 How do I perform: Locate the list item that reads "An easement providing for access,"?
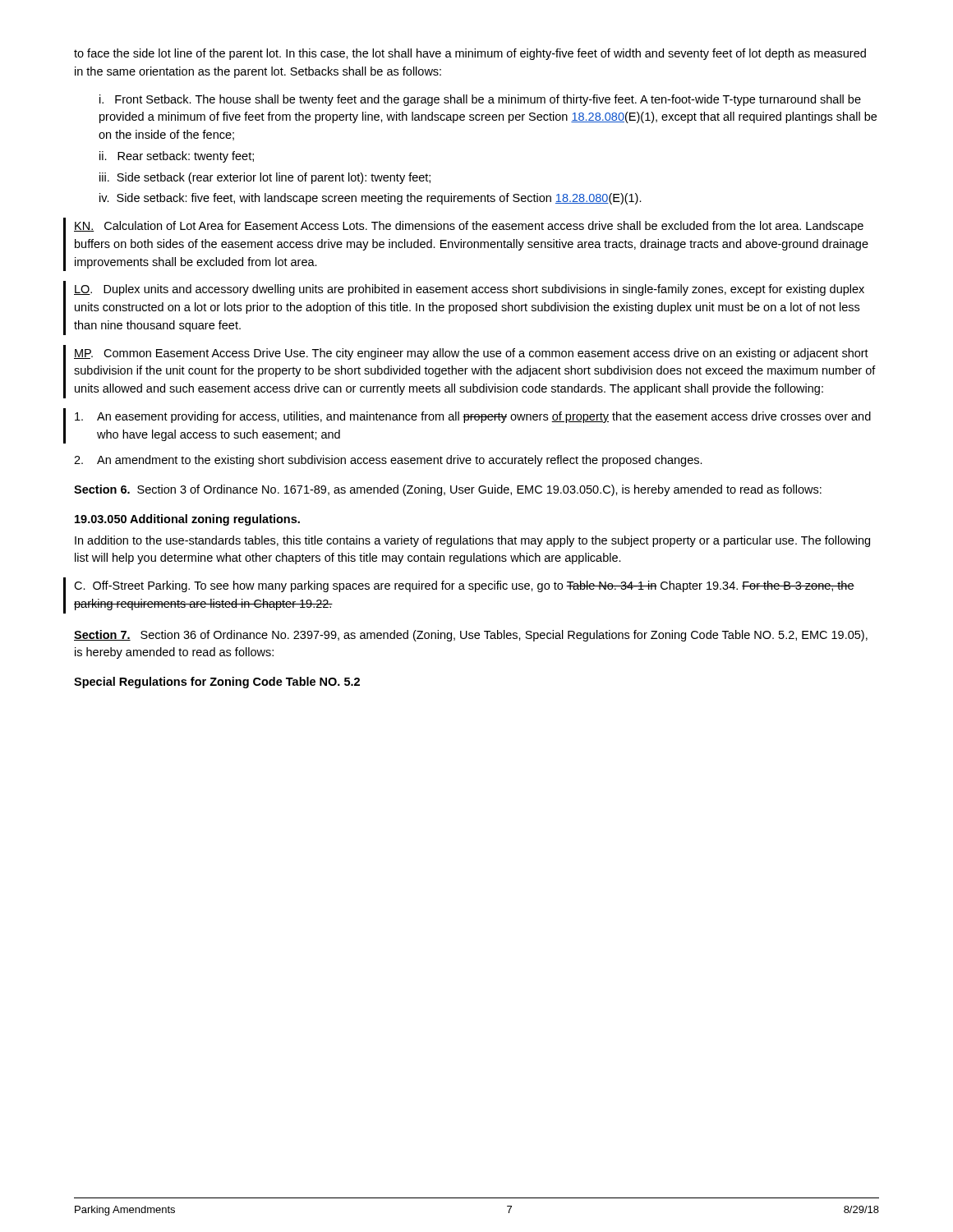[x=476, y=426]
